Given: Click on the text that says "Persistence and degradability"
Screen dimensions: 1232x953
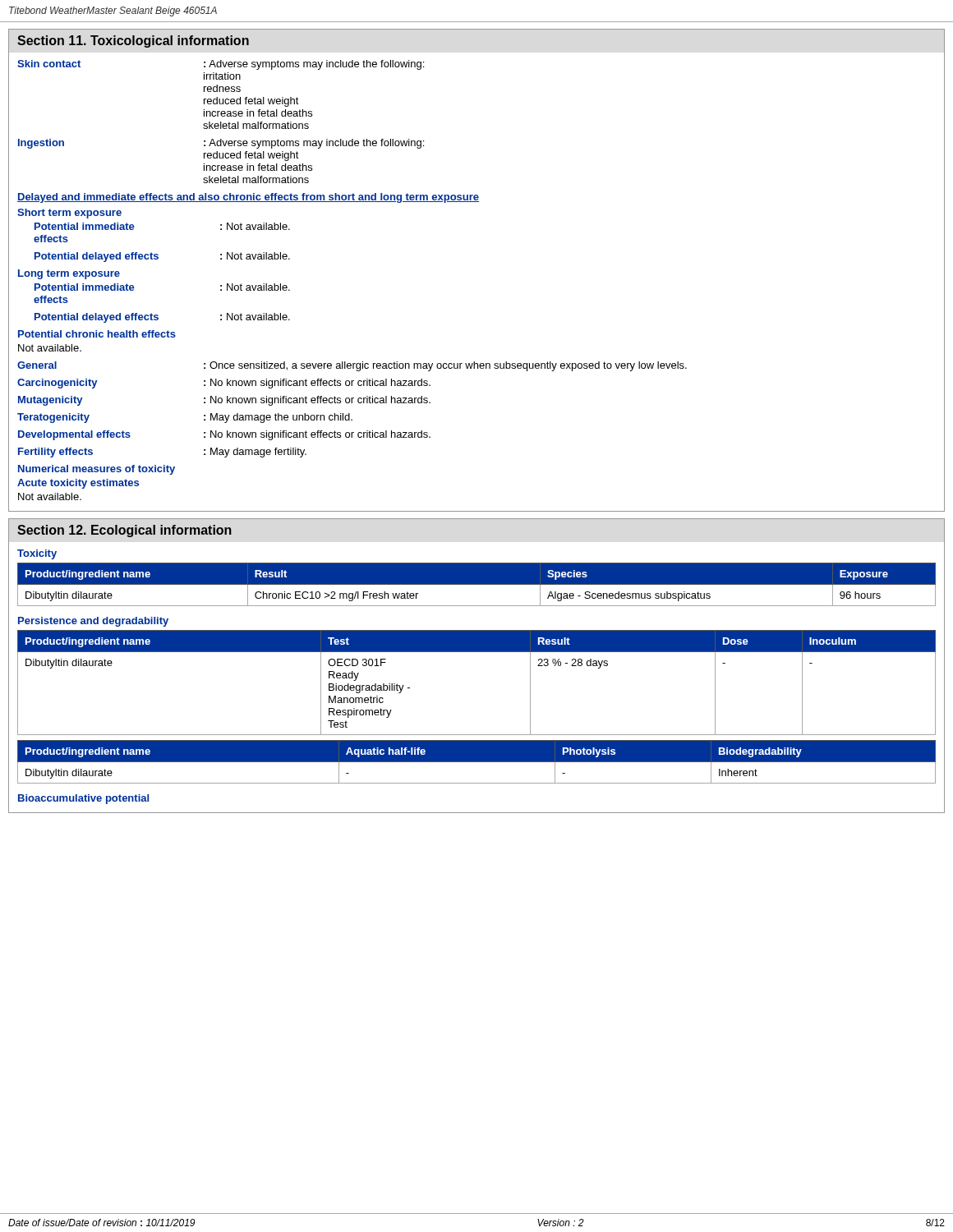Looking at the screenshot, I should [x=93, y=621].
